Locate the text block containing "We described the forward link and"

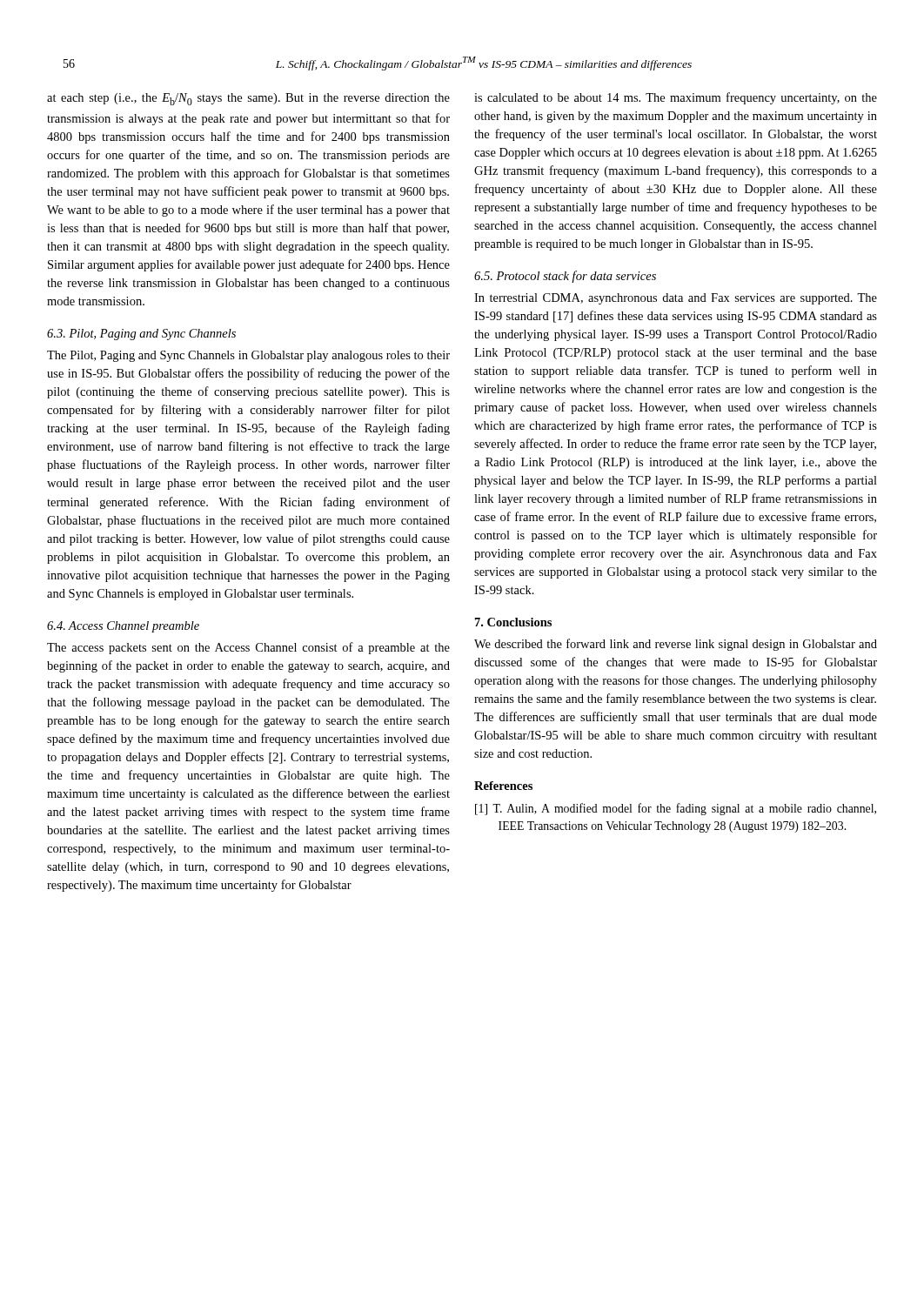click(676, 699)
